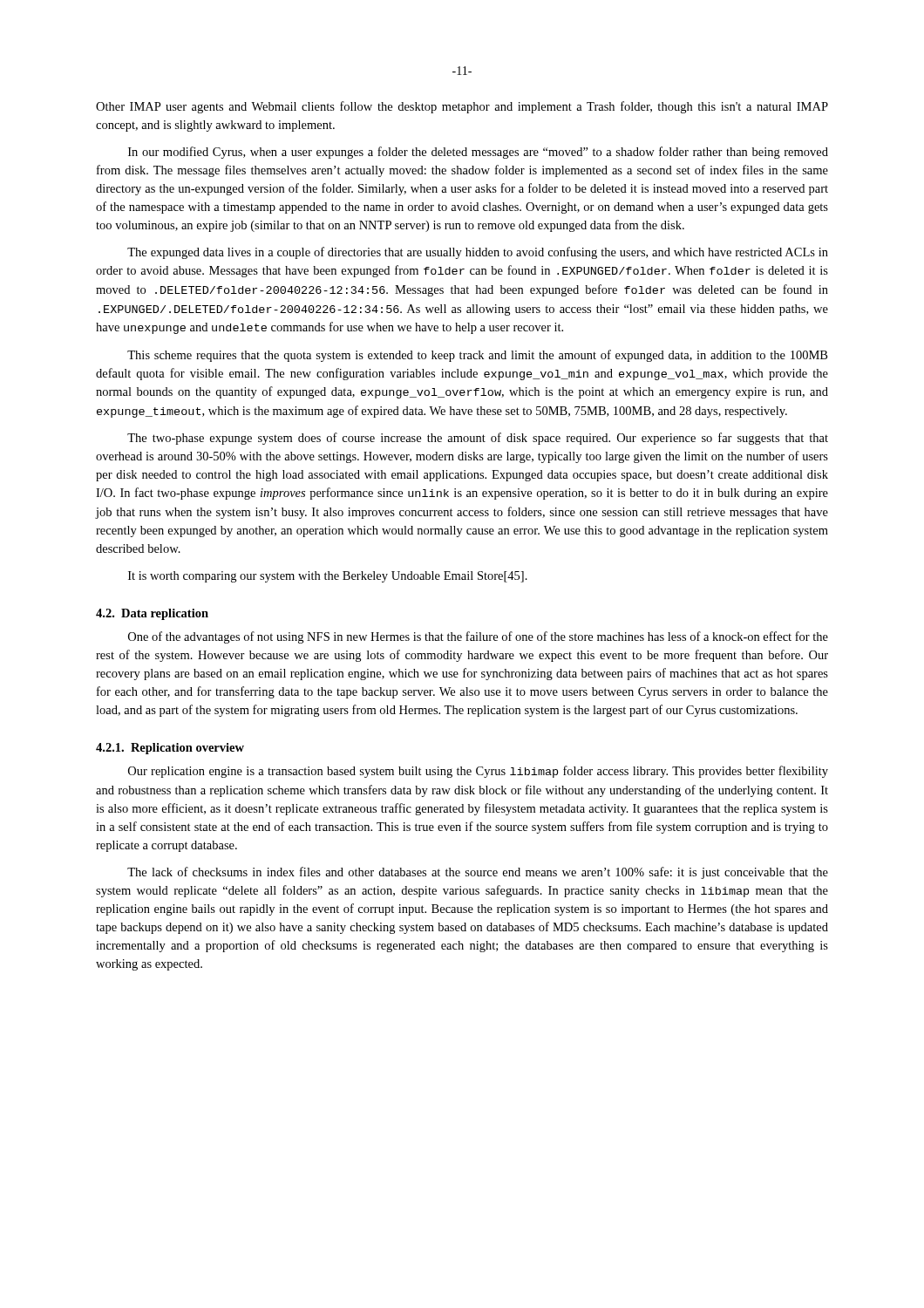Click on the text block containing "Other IMAP user agents and Webmail"
This screenshot has height=1308, width=924.
(462, 116)
